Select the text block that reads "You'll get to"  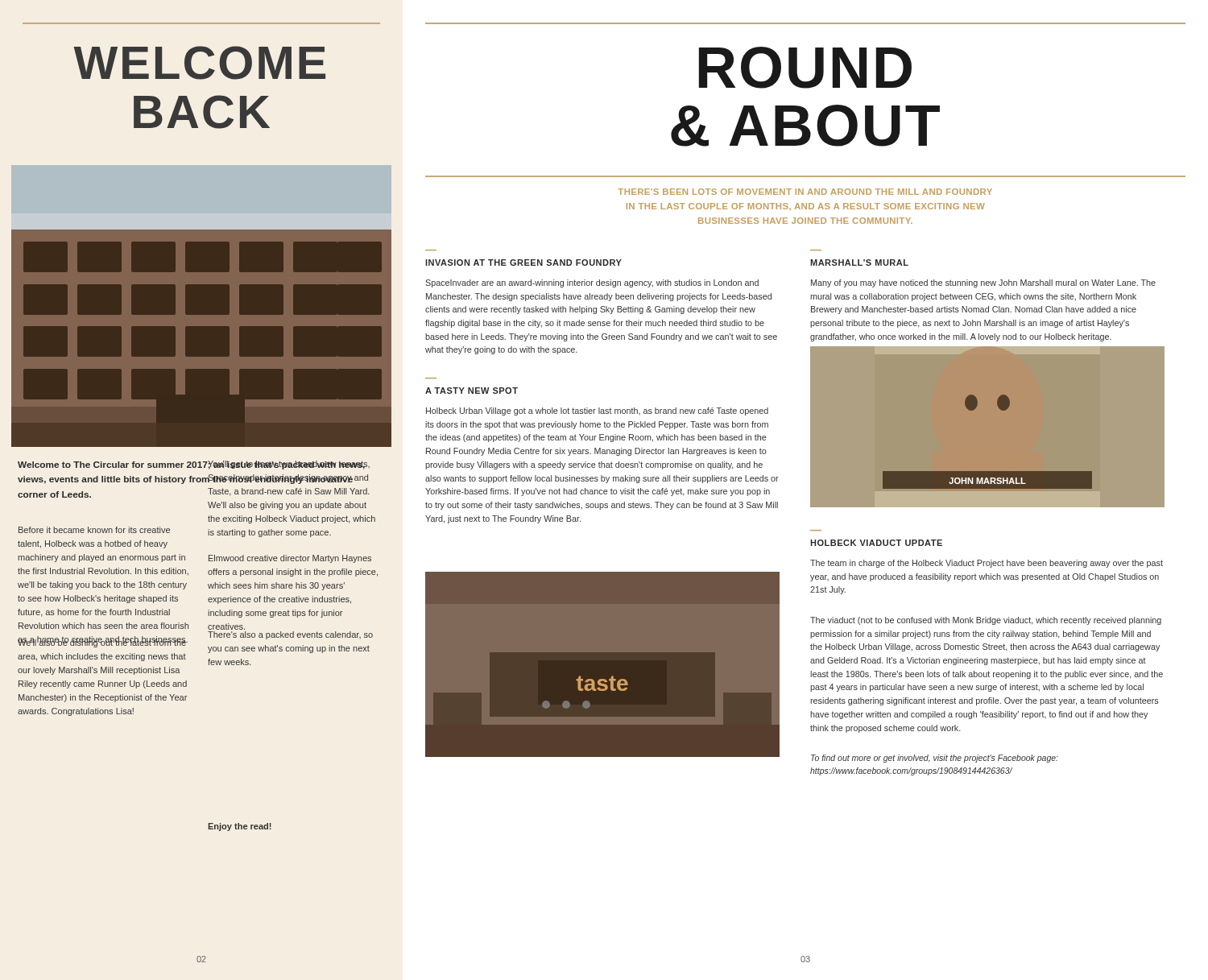tap(292, 498)
